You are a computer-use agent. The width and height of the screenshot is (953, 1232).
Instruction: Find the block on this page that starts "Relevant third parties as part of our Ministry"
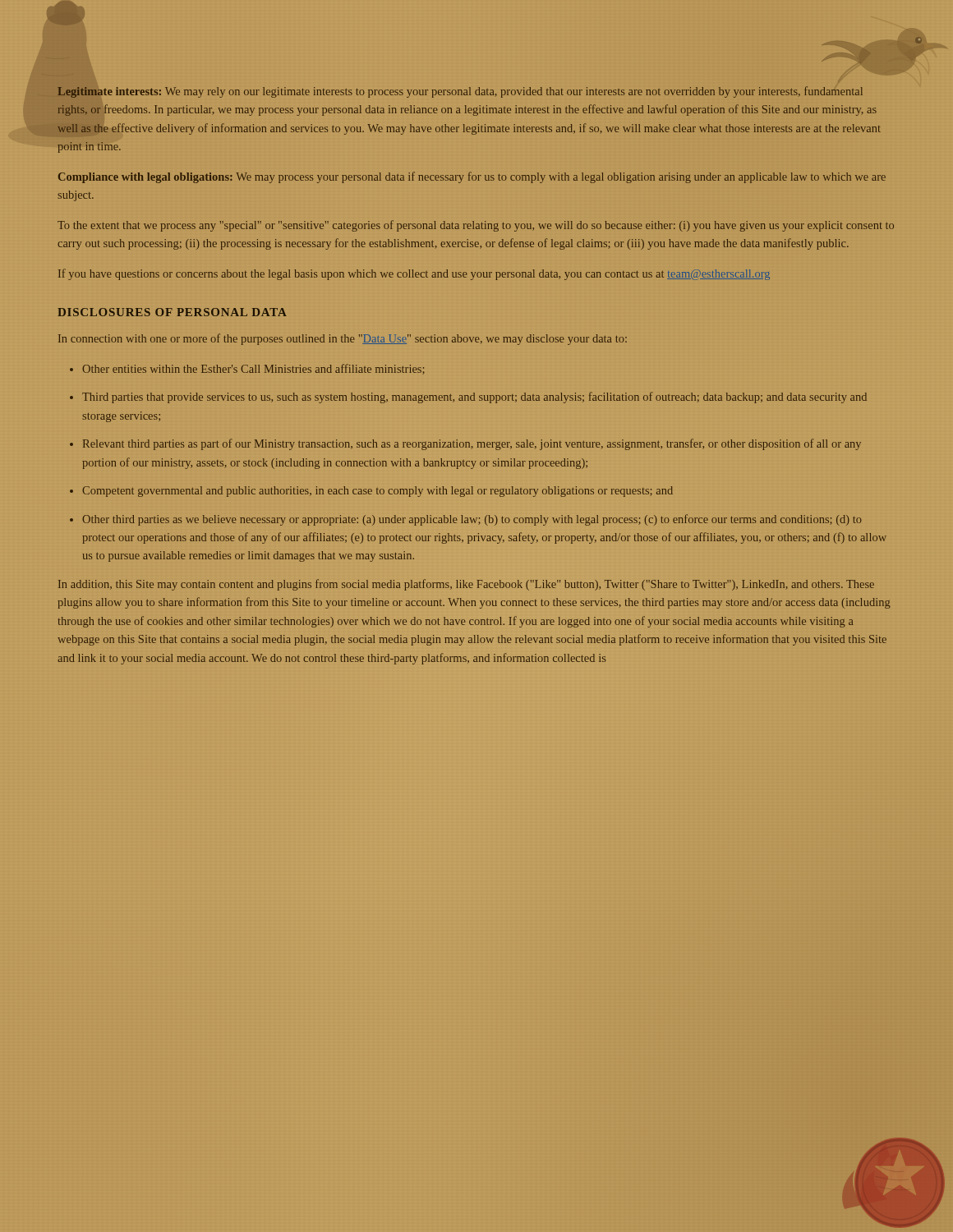pos(489,453)
